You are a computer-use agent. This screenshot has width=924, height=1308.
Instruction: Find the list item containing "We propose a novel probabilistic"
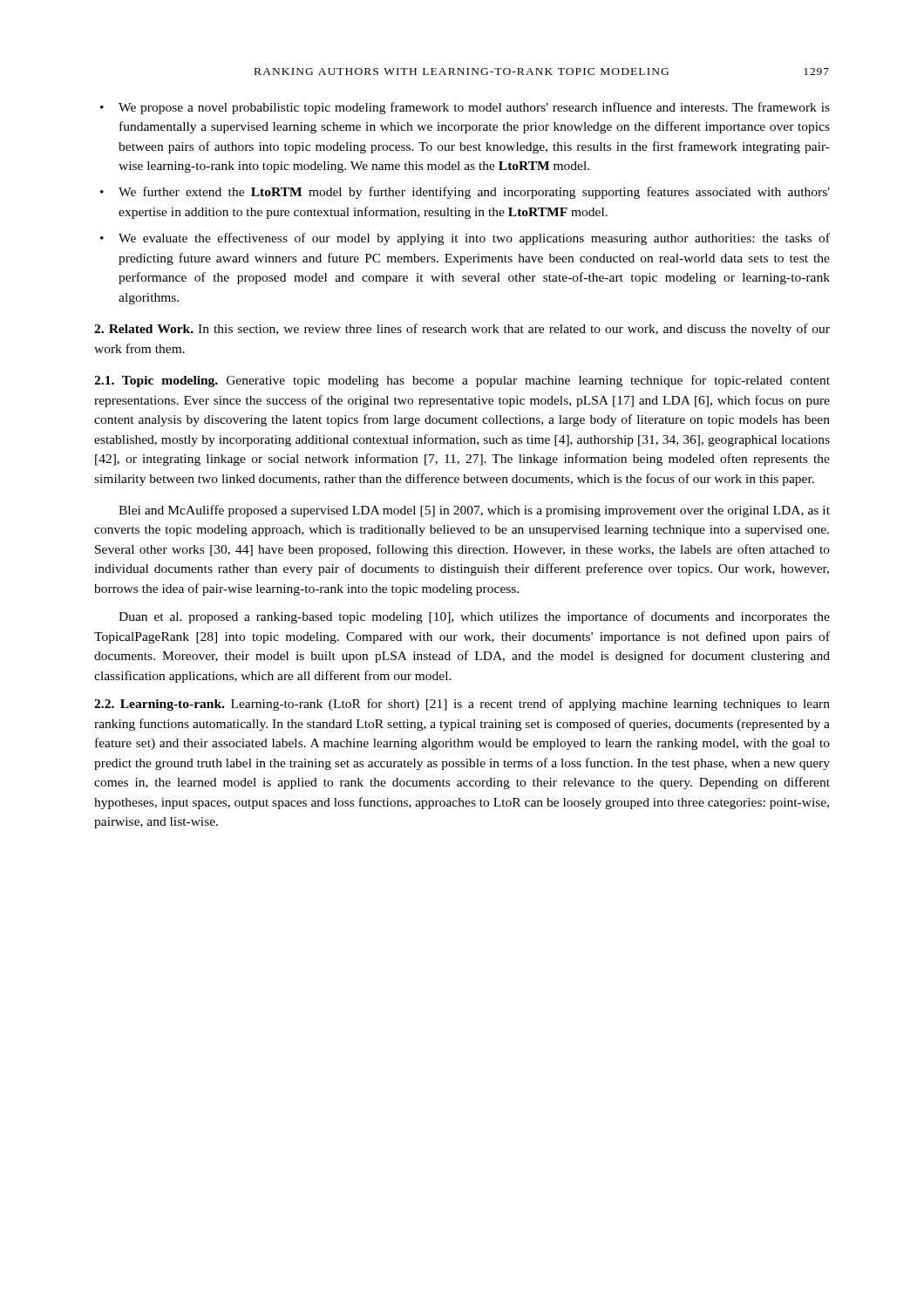(474, 136)
